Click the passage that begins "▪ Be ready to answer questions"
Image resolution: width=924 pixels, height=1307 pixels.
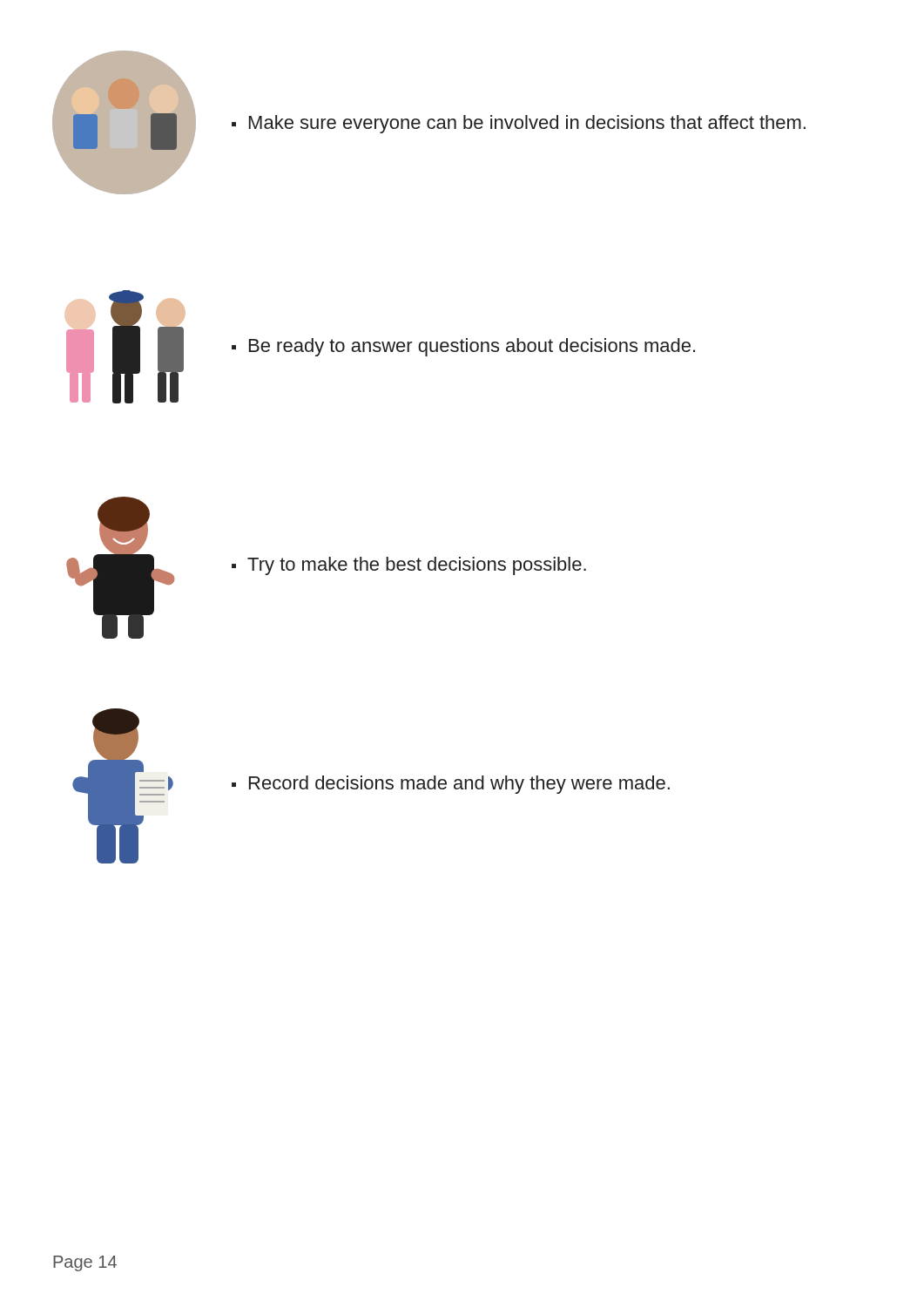[x=464, y=346]
